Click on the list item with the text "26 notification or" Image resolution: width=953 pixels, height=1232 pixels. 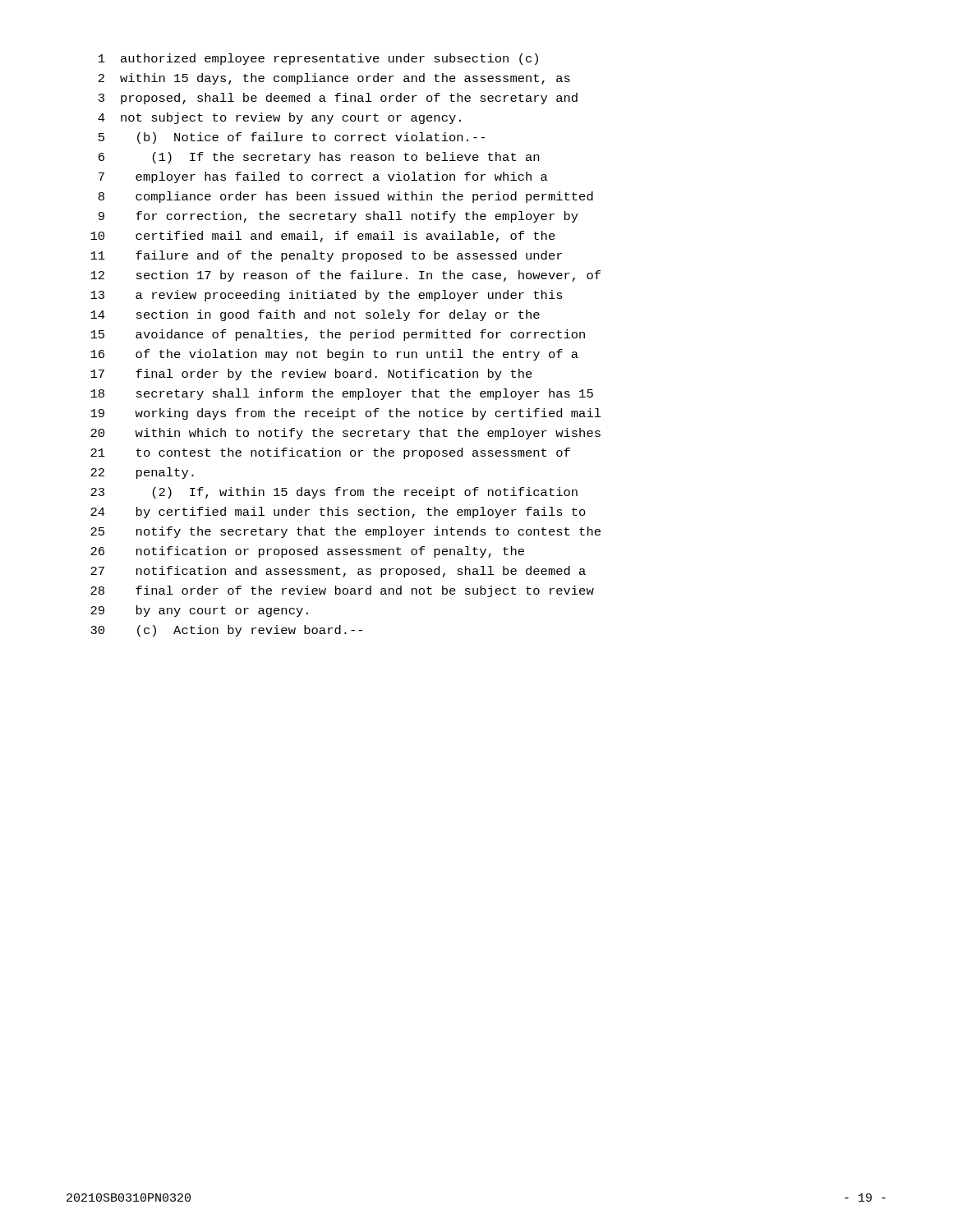295,552
